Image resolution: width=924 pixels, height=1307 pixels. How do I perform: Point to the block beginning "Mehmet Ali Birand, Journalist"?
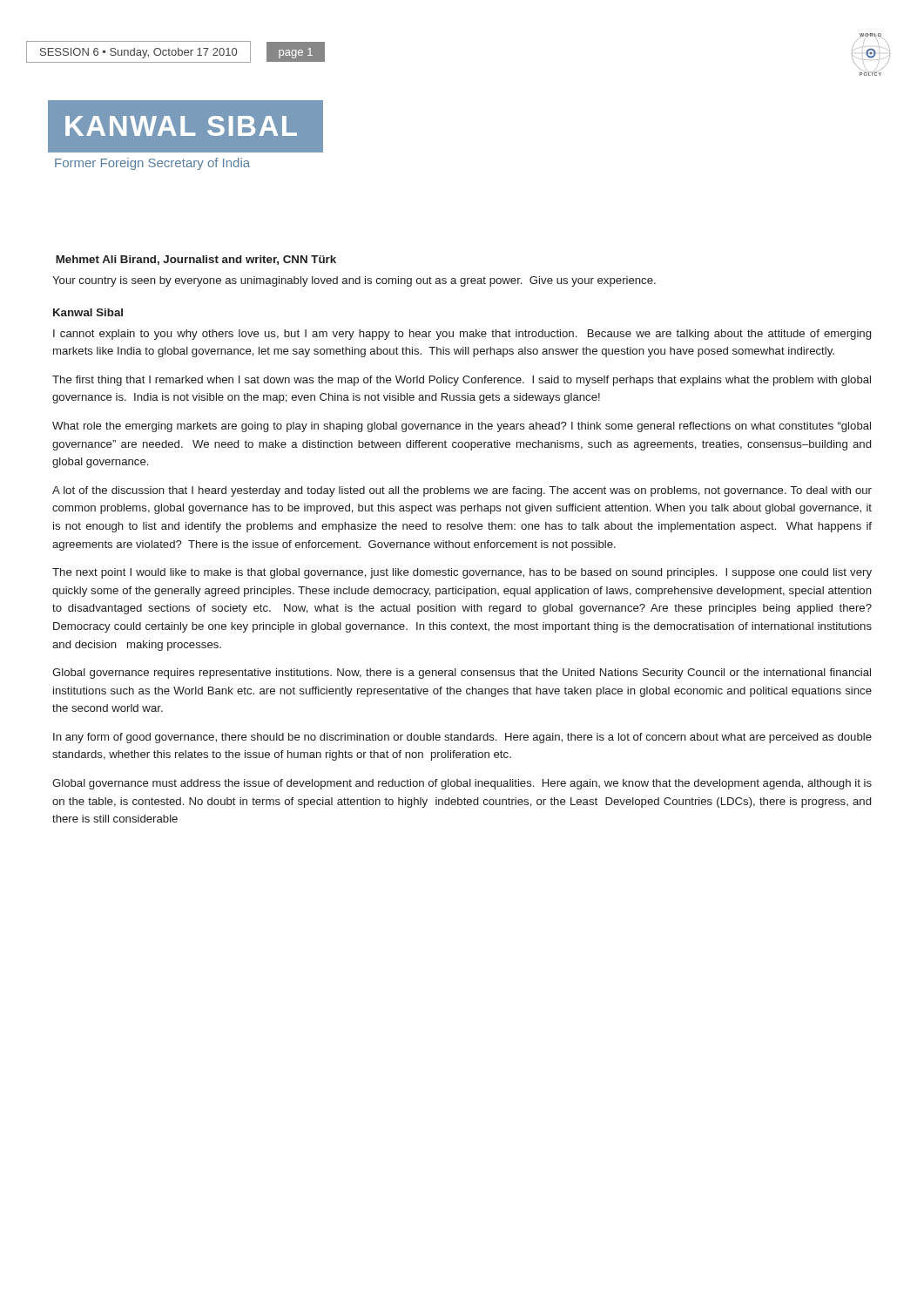click(194, 259)
